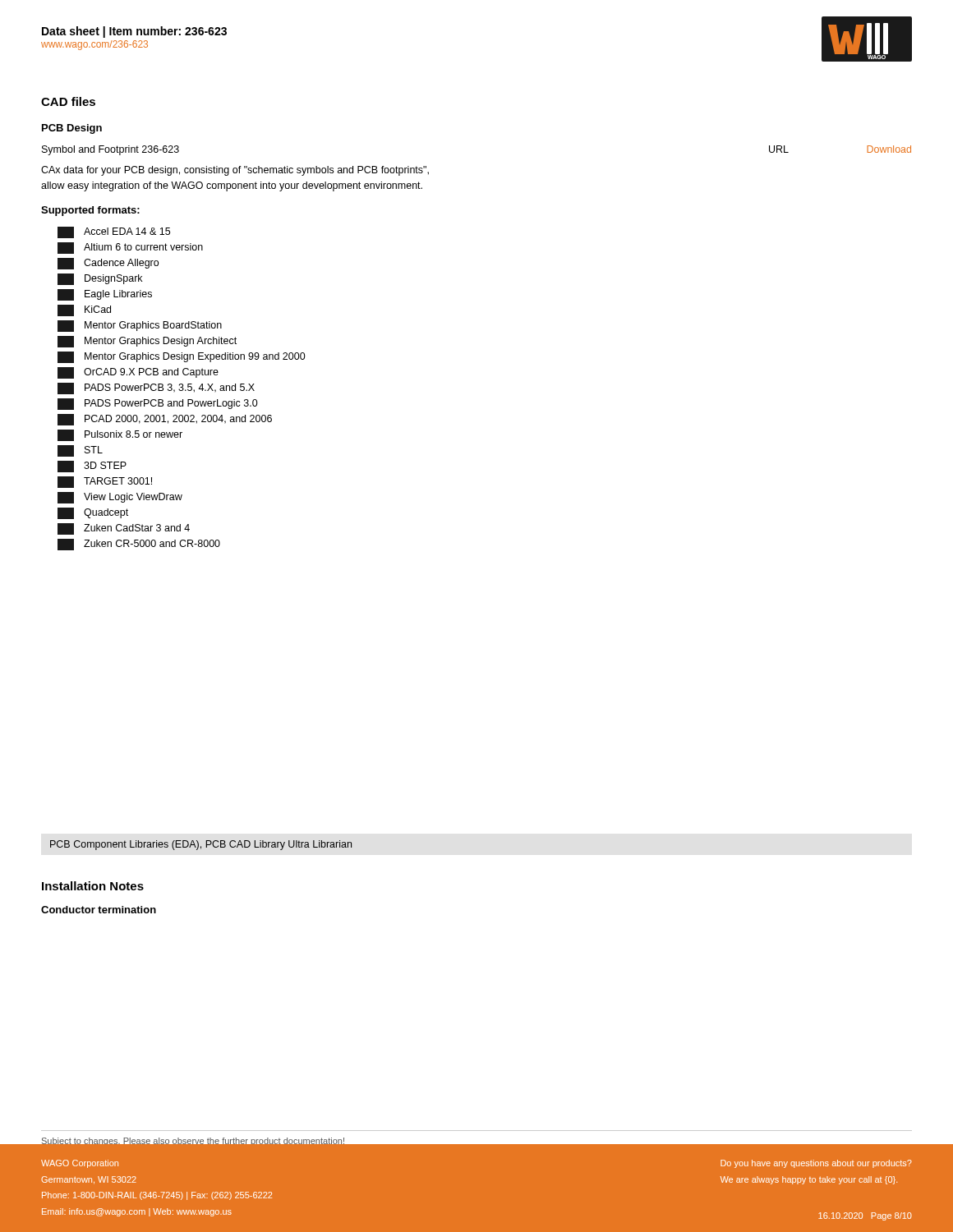Select the passage starting "Pulsonix 8.5 or newer"
This screenshot has width=953, height=1232.
(120, 435)
